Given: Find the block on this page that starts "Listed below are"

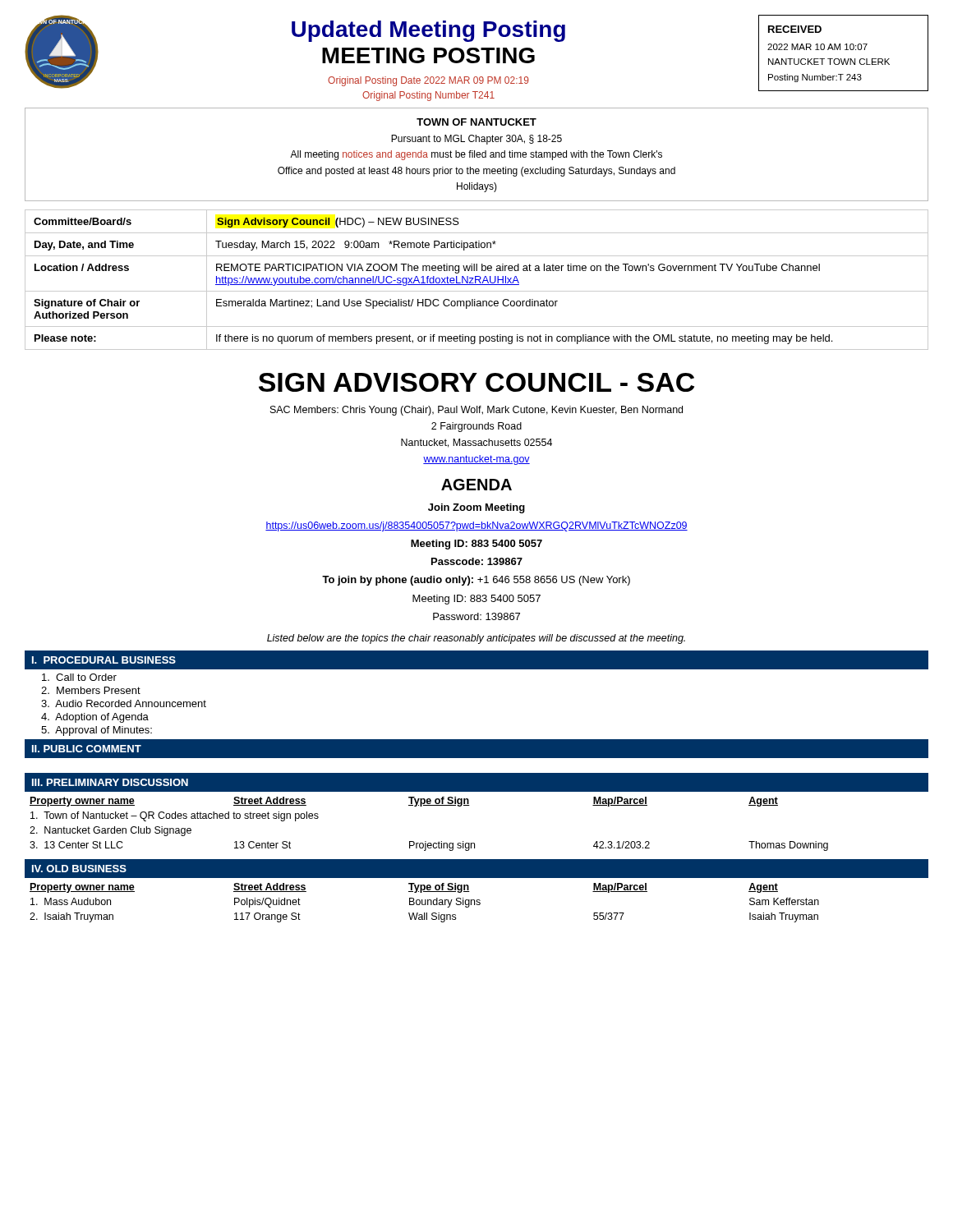Looking at the screenshot, I should tap(476, 638).
